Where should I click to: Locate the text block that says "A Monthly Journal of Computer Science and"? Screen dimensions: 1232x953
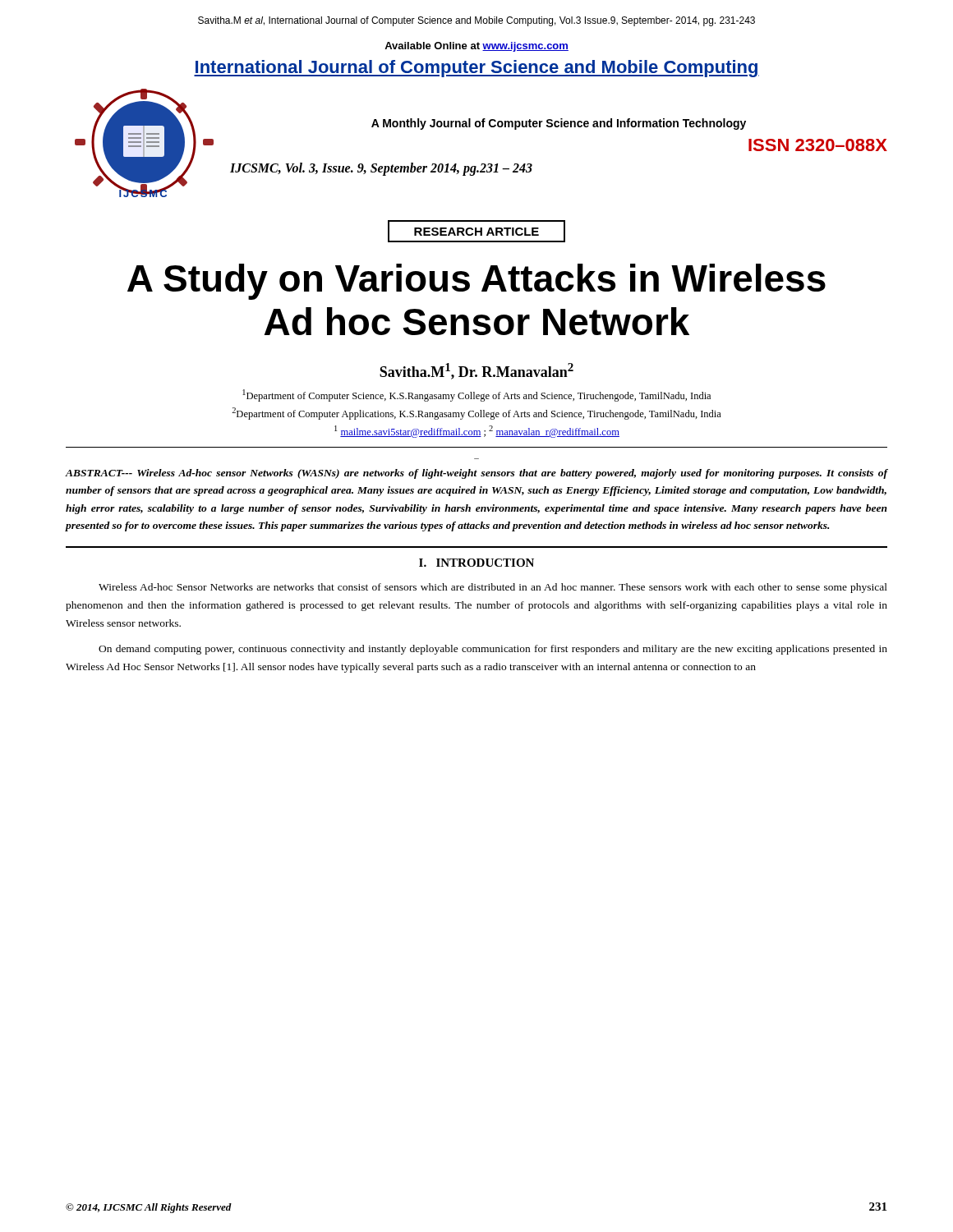click(x=559, y=123)
